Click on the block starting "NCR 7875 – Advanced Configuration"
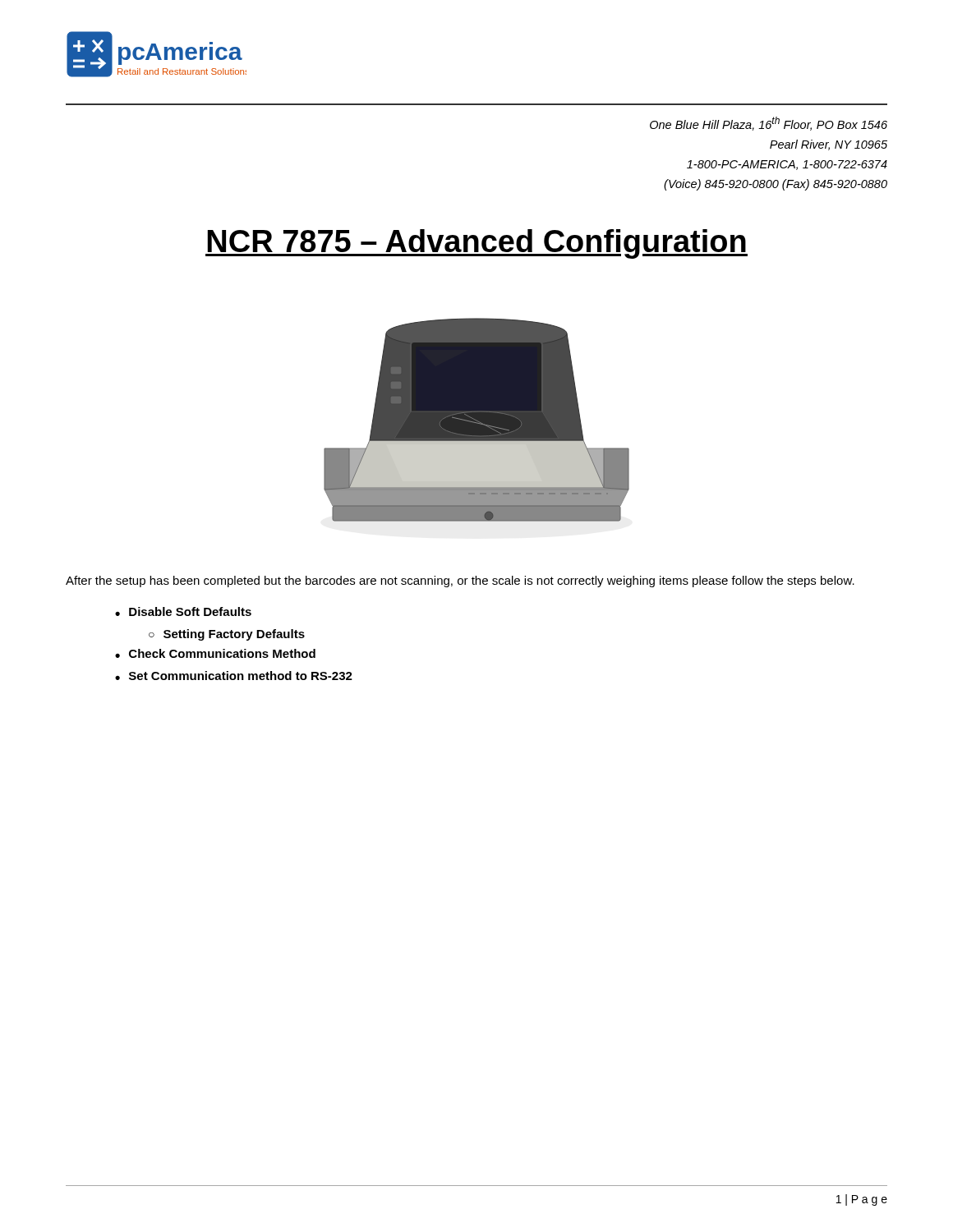This screenshot has height=1232, width=953. tap(476, 241)
